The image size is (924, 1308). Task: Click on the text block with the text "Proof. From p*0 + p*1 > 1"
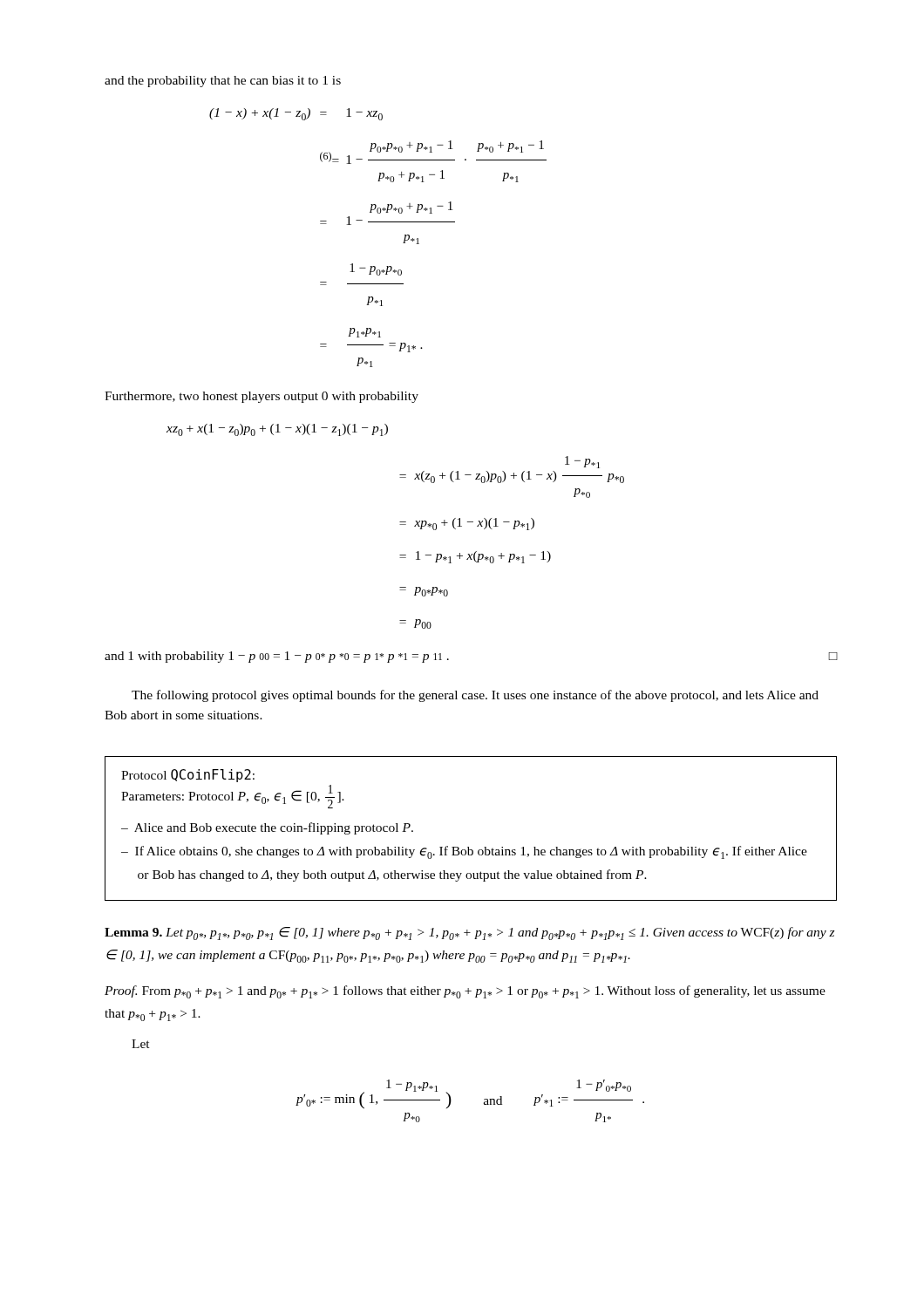tap(465, 1003)
